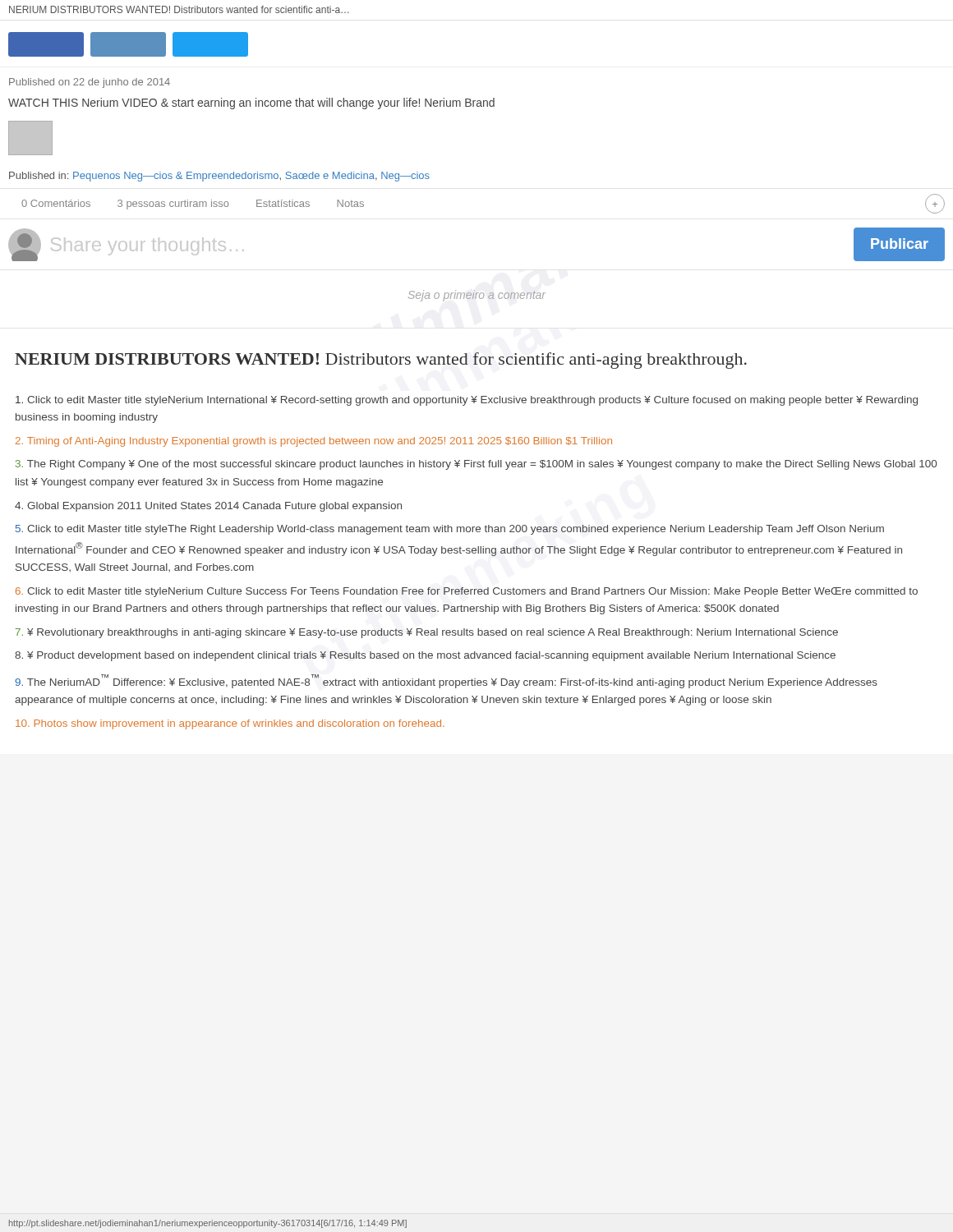The image size is (953, 1232).
Task: Find the list item with the text "6. Click to edit Master title"
Action: coord(466,599)
